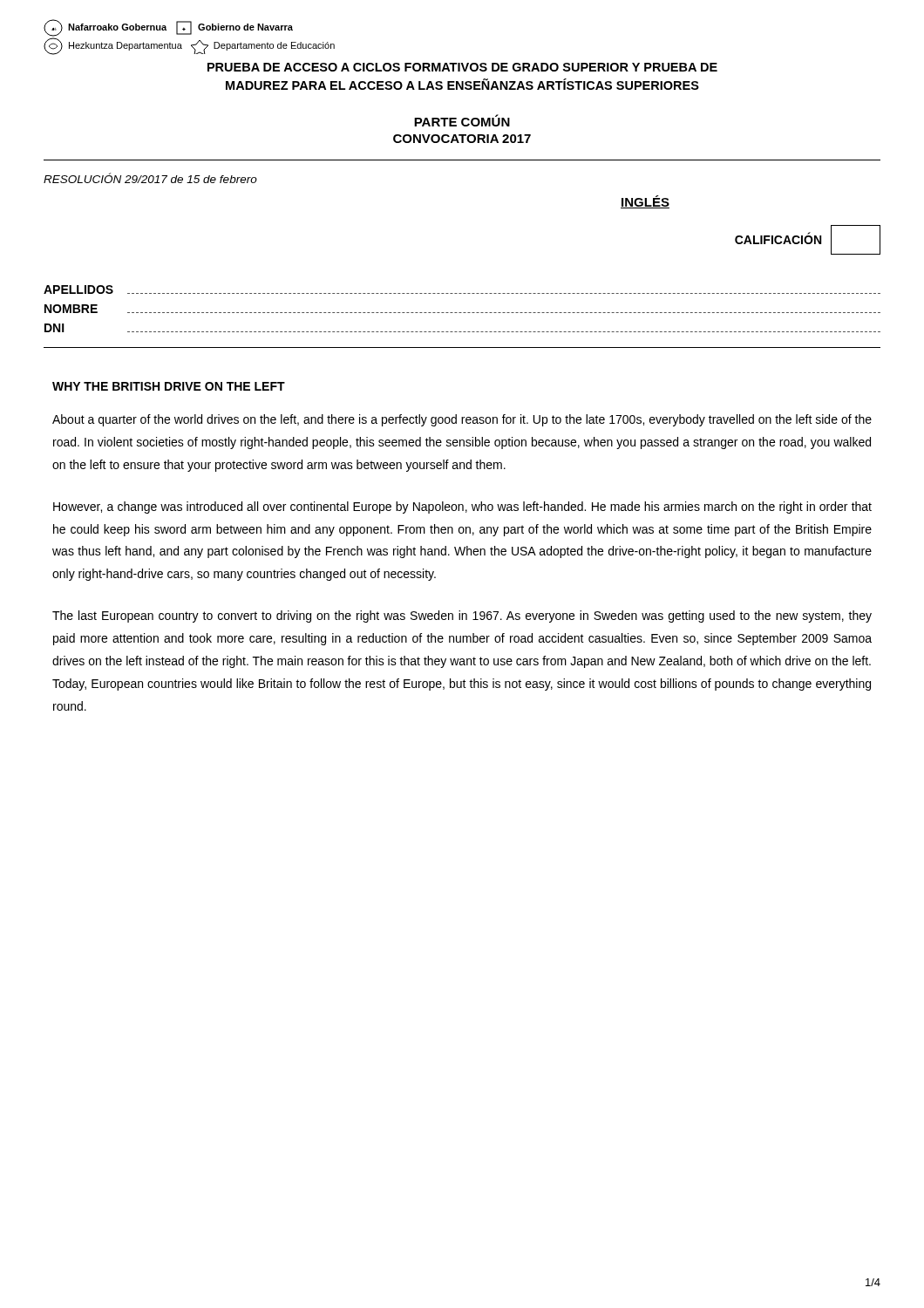The image size is (924, 1308).
Task: Where does it say "RESOLUCIÓN 29/2017 de 15 de febrero"?
Action: coord(150,179)
